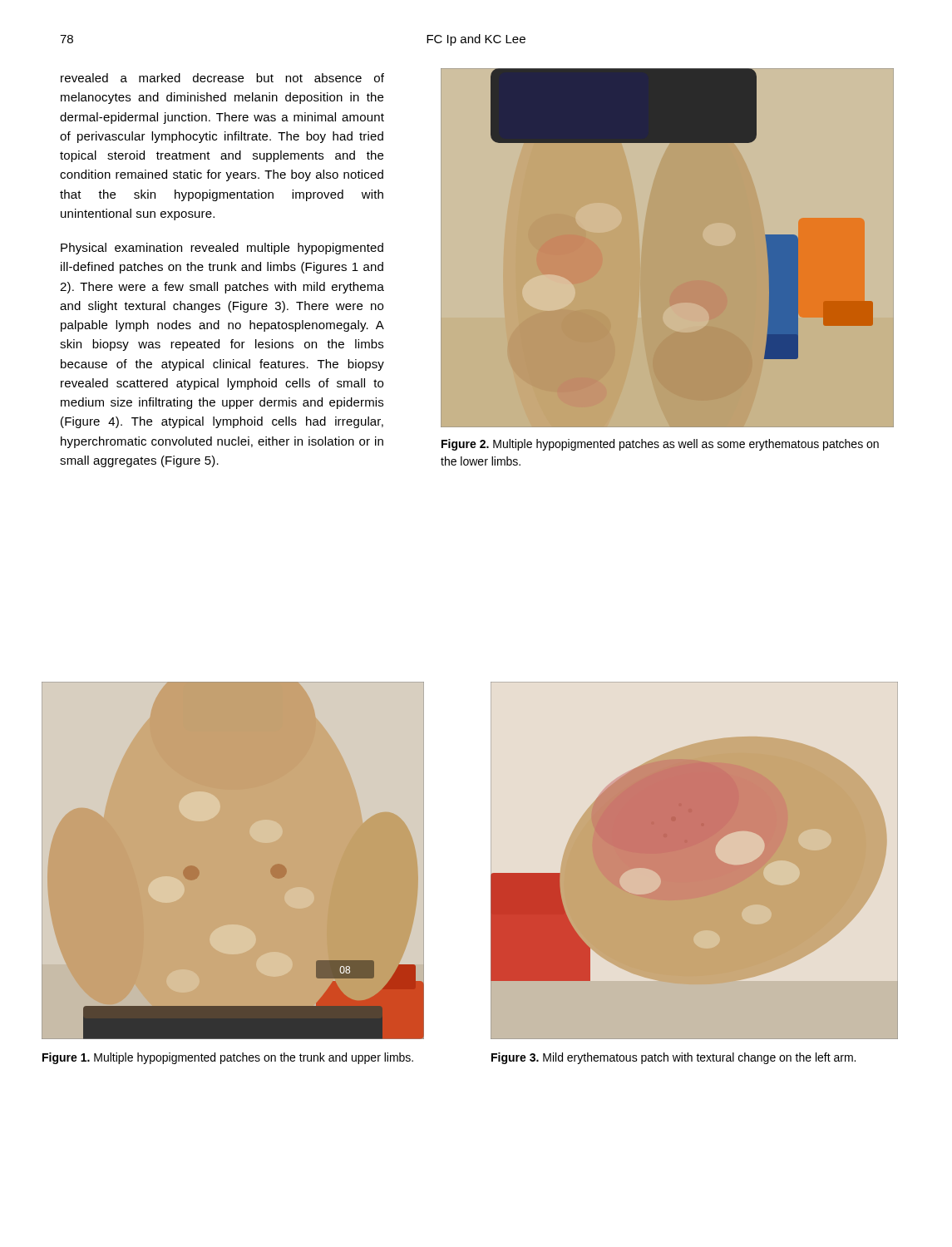Click the caption that begins "Figure 1. Multiple hypopigmented patches on the trunk"
This screenshot has width=952, height=1247.
pyautogui.click(x=228, y=1057)
